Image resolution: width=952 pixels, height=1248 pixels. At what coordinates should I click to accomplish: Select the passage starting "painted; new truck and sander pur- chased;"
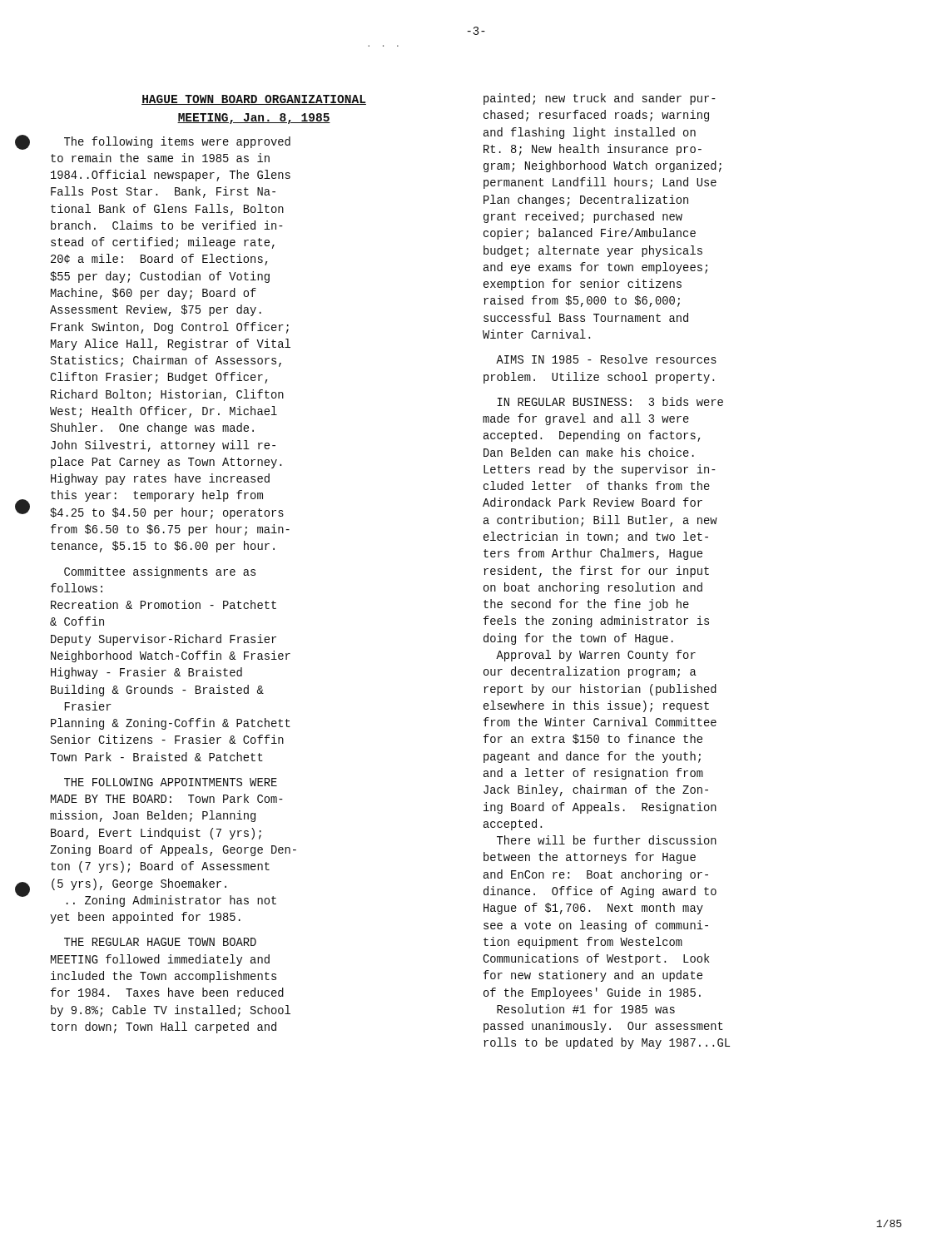point(603,218)
